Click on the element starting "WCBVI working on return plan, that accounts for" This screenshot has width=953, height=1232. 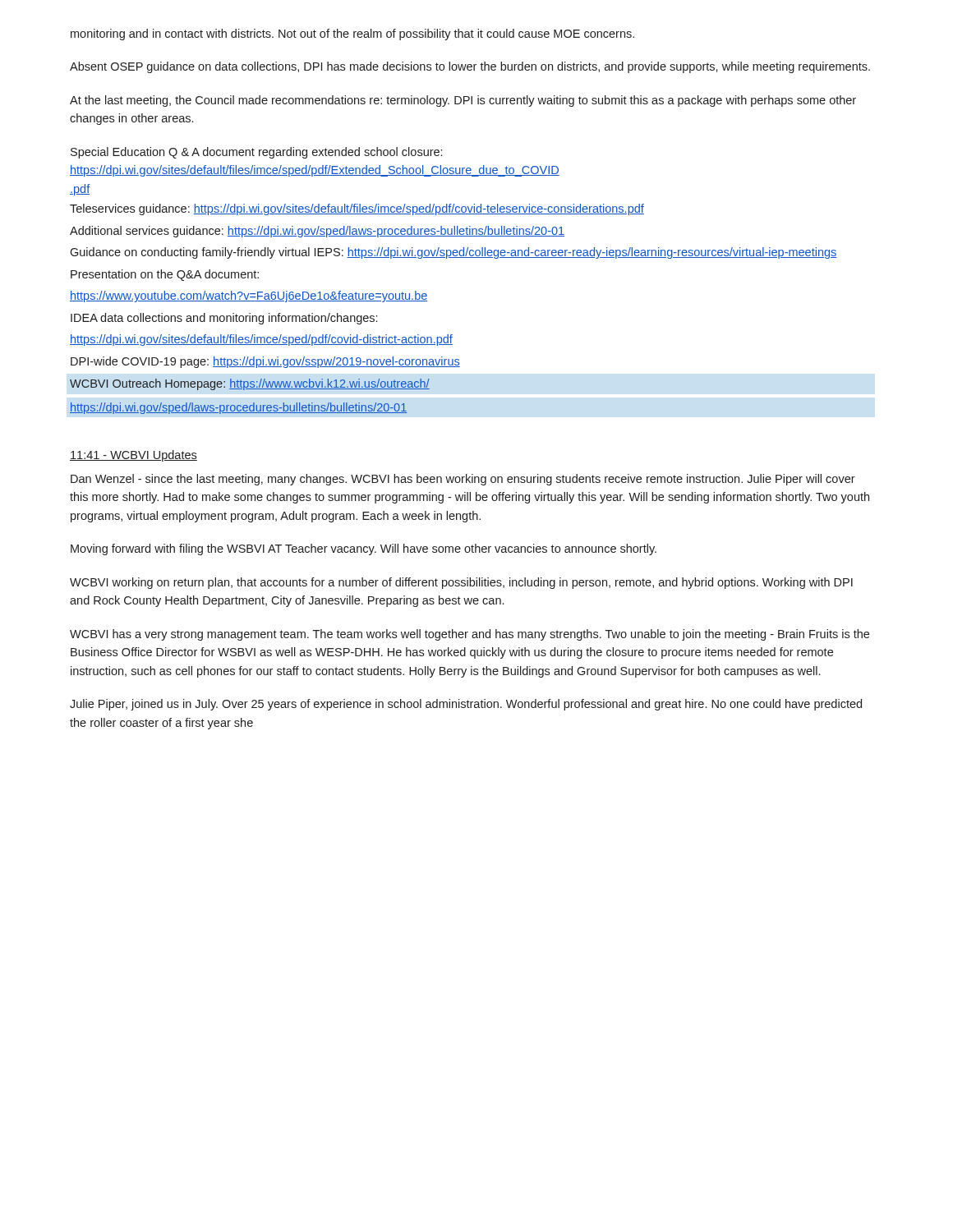(462, 591)
